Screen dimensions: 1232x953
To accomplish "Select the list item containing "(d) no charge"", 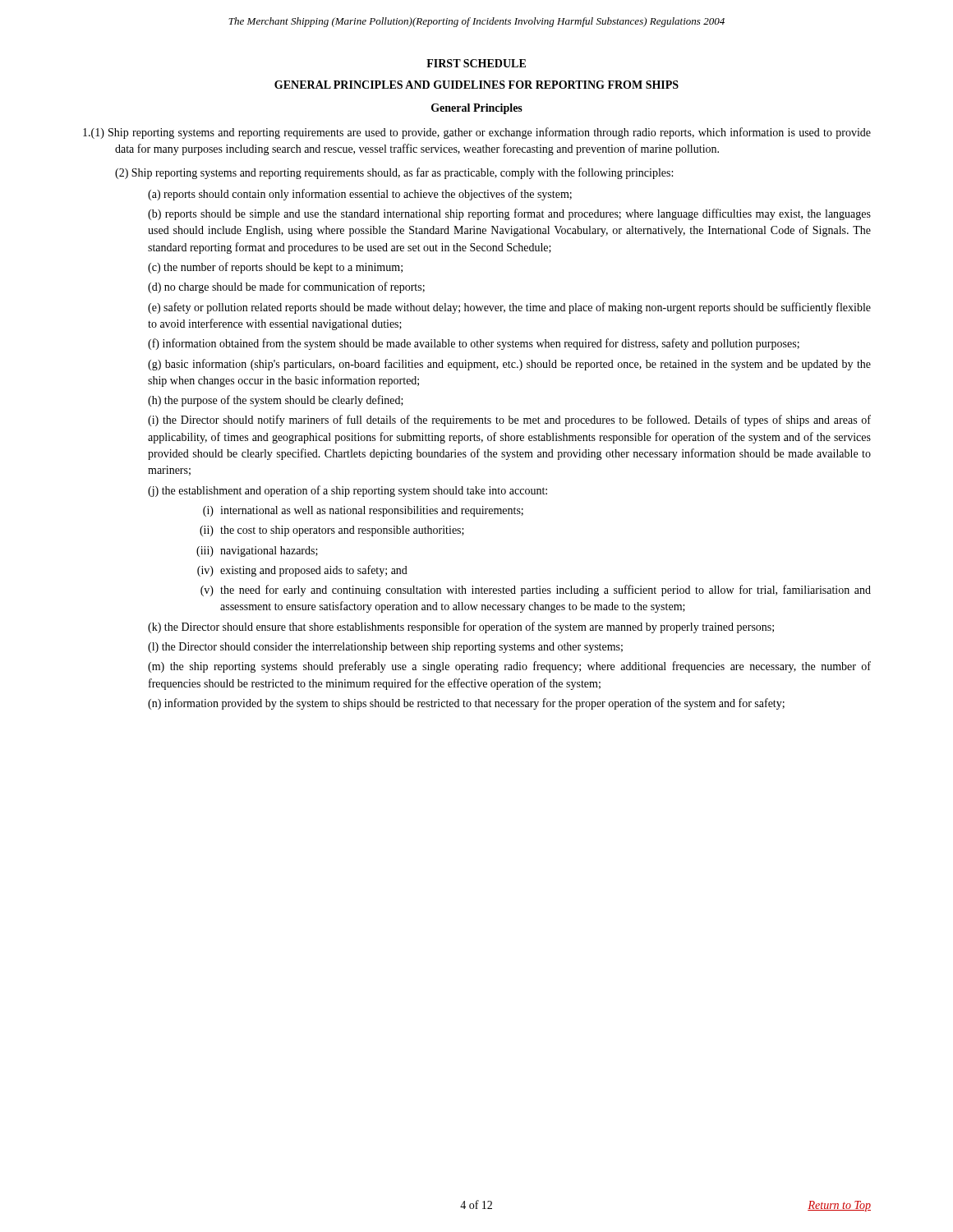I will tap(287, 287).
